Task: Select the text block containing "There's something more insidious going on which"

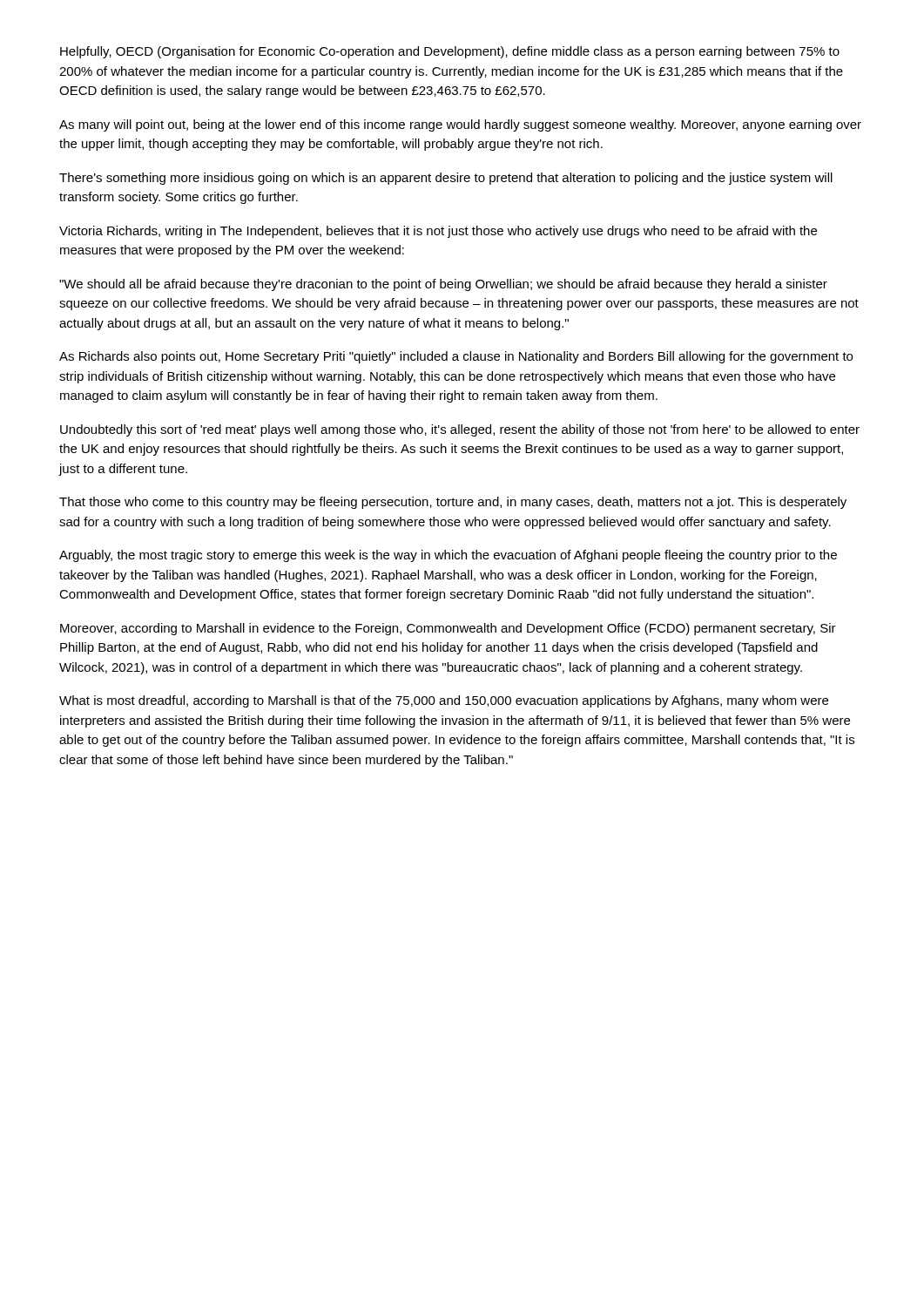Action: 446,187
